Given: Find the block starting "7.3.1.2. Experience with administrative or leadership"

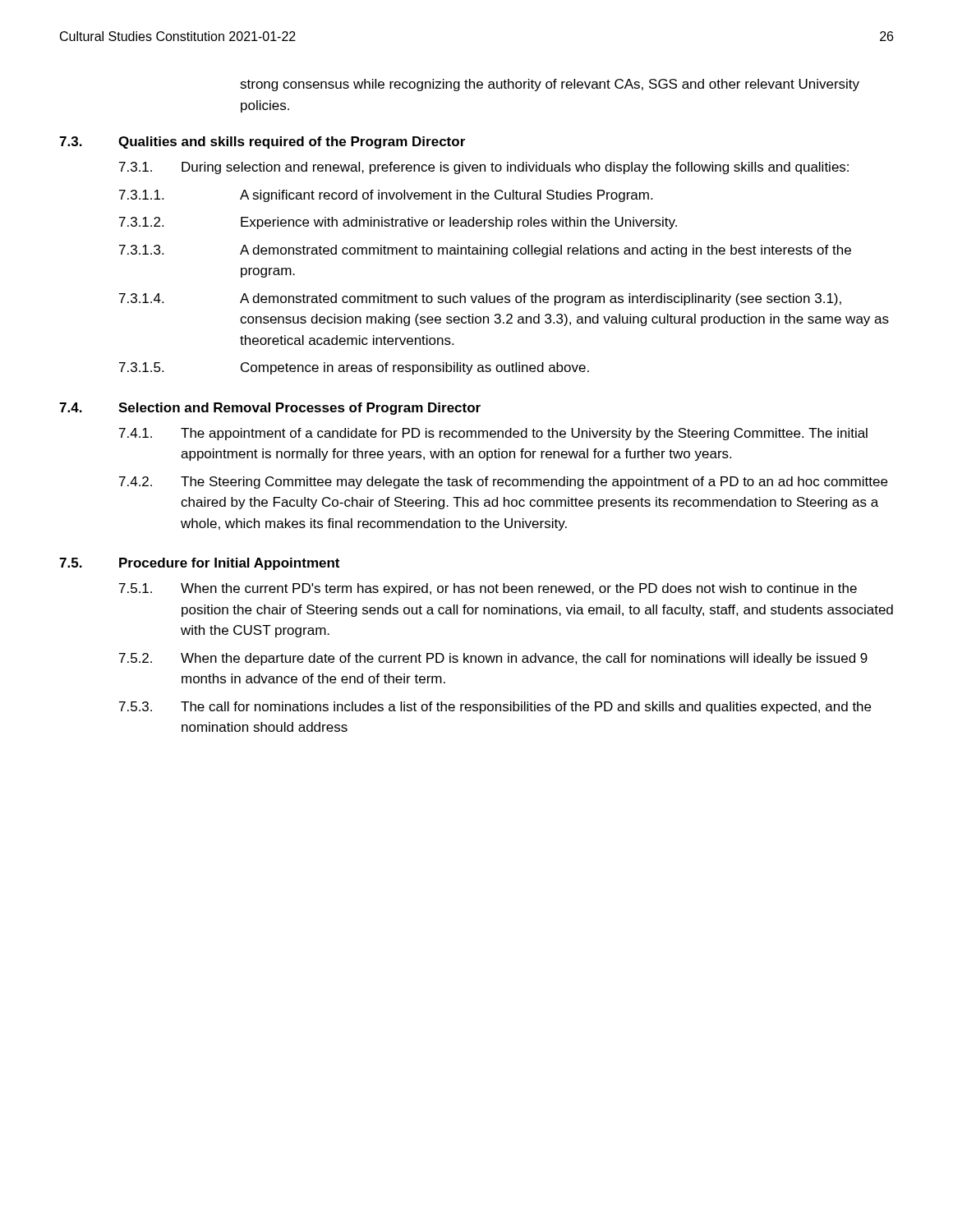Looking at the screenshot, I should [x=476, y=222].
